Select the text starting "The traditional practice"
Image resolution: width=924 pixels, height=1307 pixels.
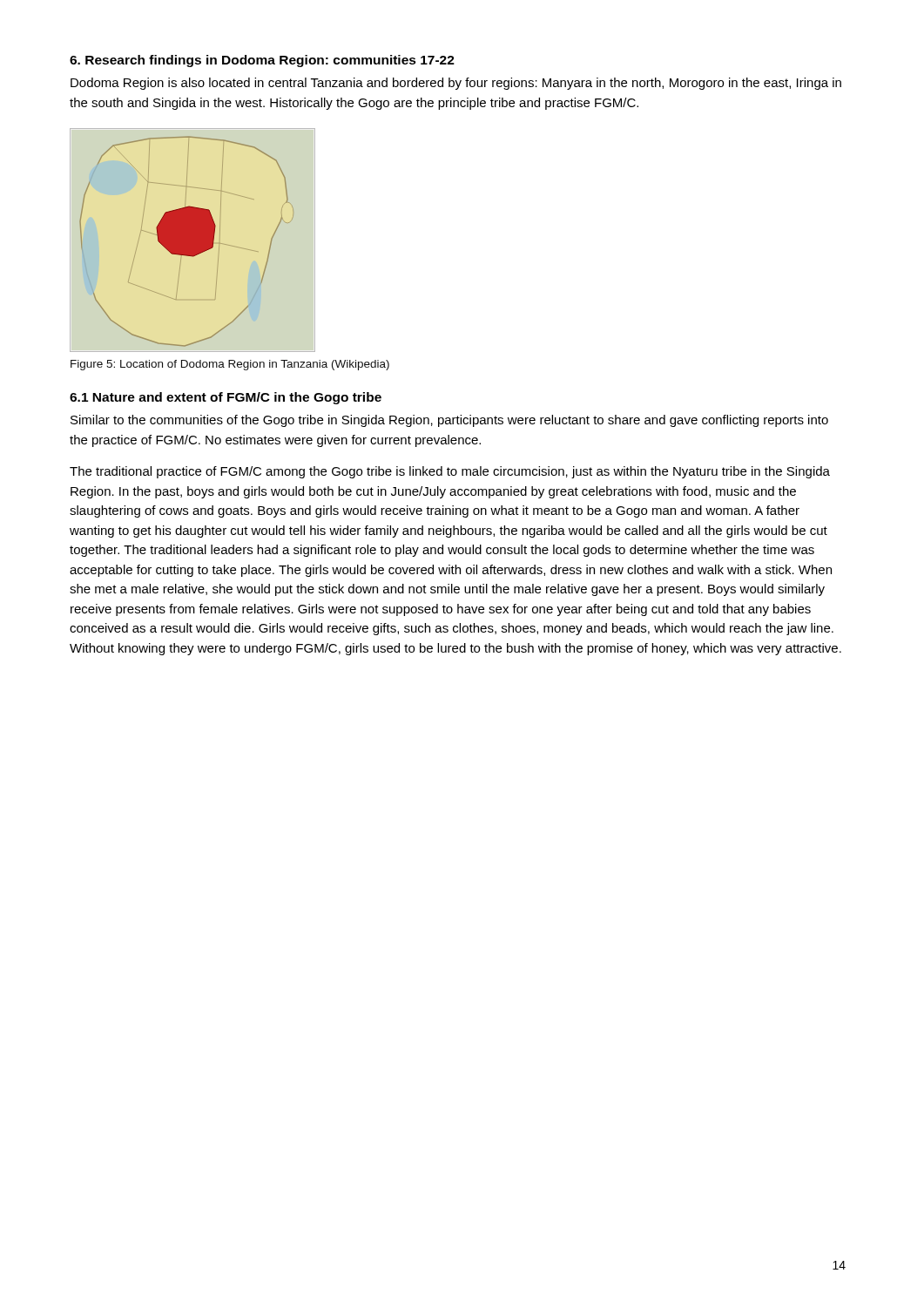[456, 559]
